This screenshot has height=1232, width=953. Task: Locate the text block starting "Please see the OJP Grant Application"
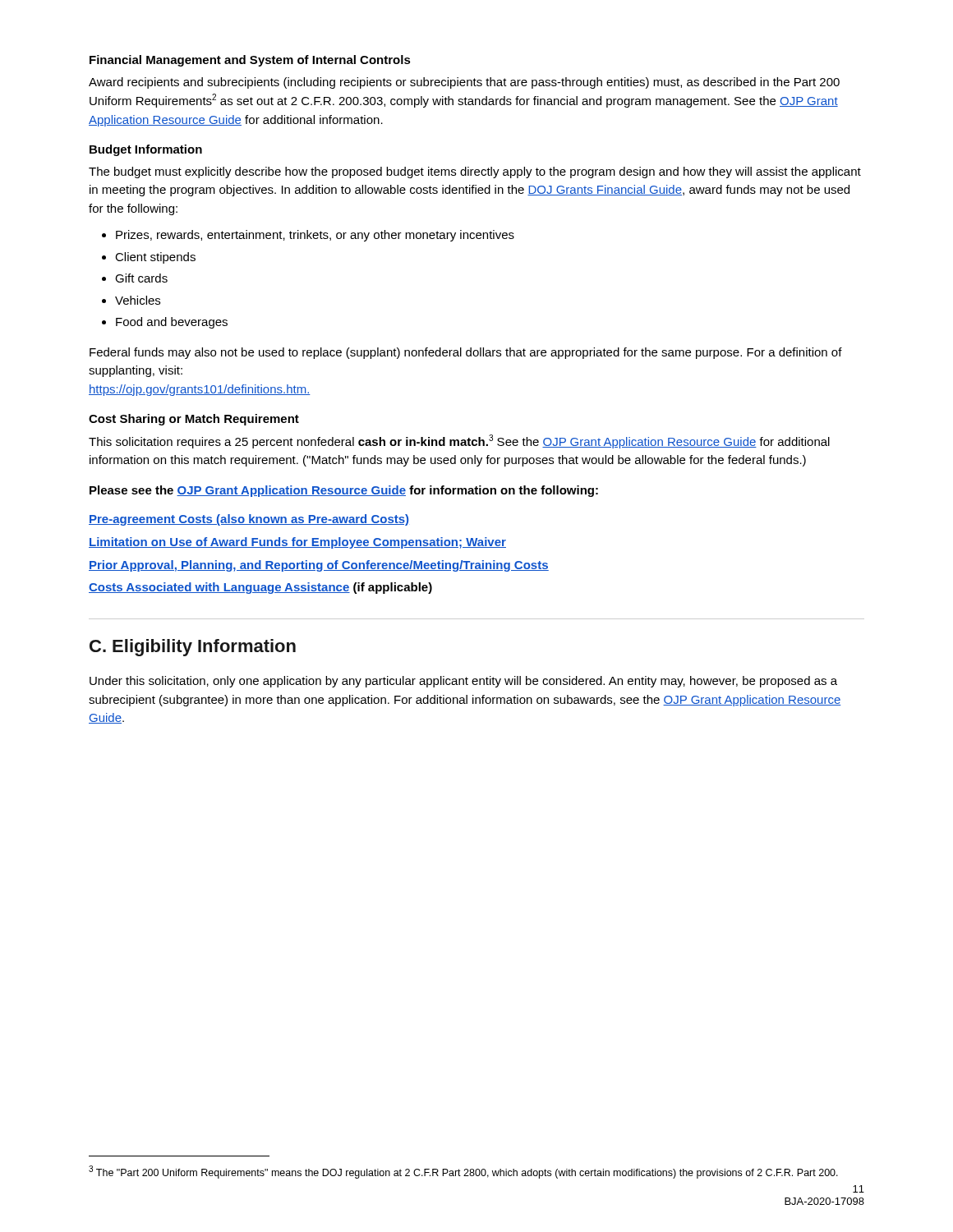coord(344,490)
